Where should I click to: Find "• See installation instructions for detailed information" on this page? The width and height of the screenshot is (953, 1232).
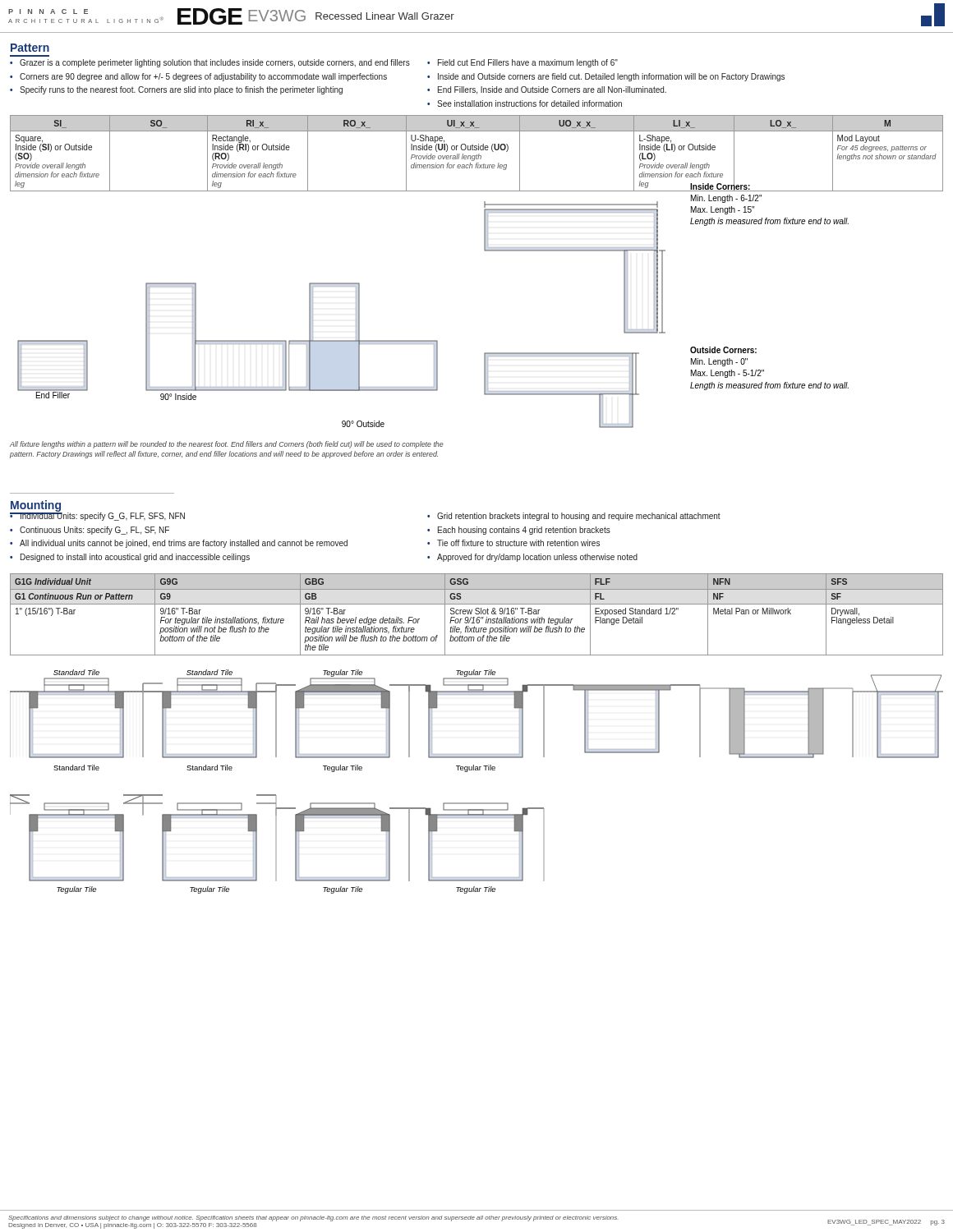coord(525,104)
